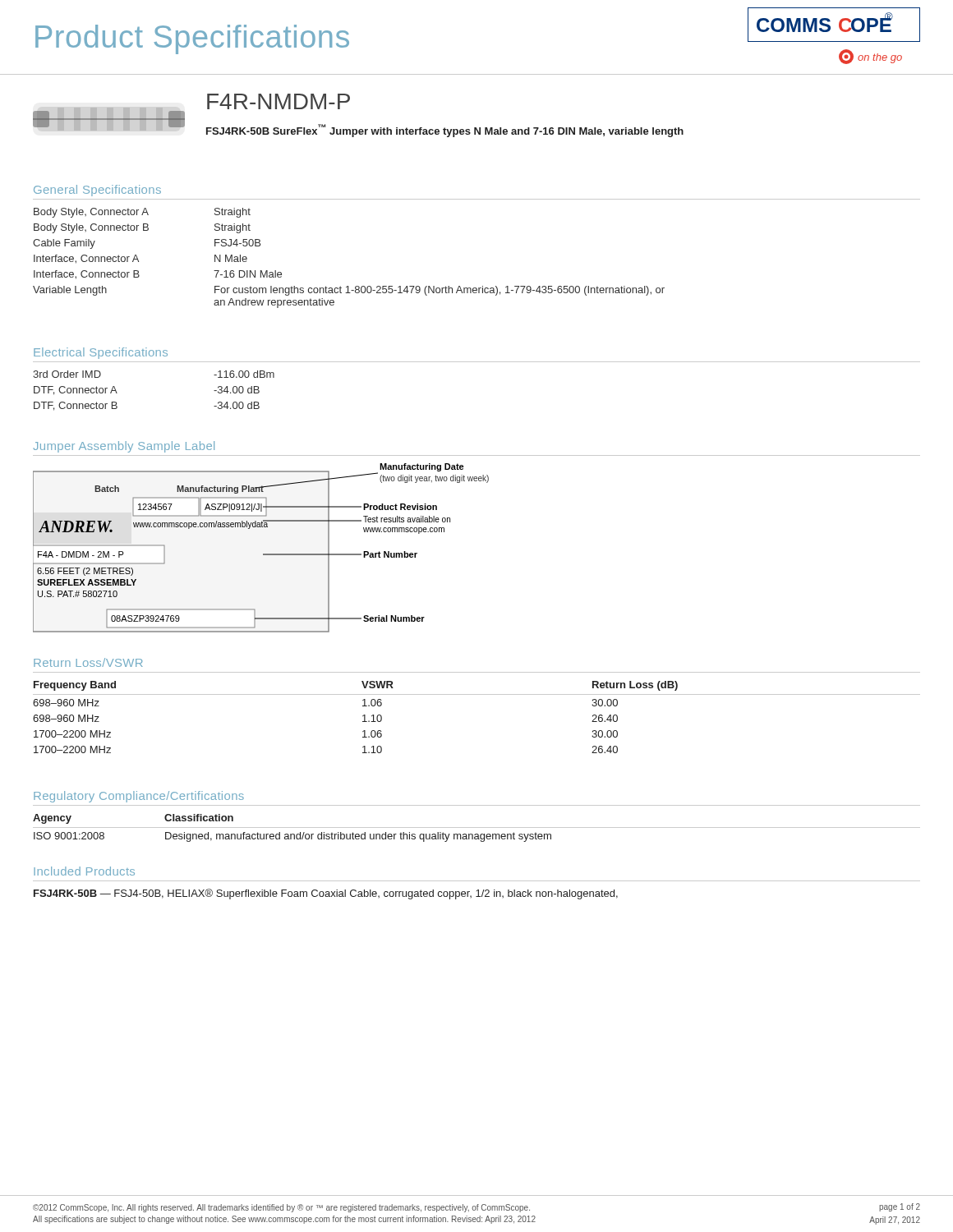Screen dimensions: 1232x953
Task: Select the element starting "Jumper Assembly Sample Label"
Action: (476, 447)
